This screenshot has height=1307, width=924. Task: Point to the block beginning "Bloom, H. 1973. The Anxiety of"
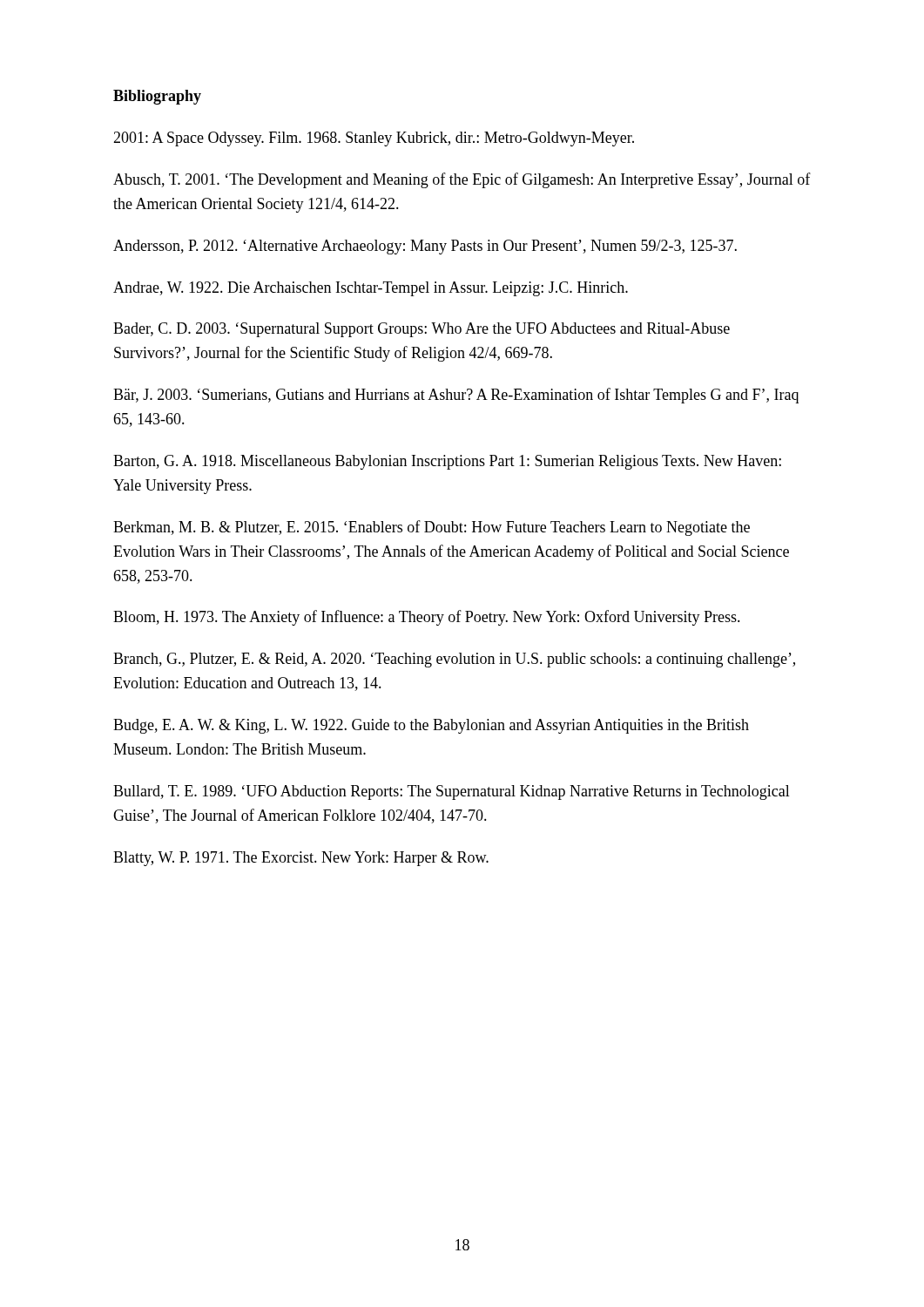click(427, 617)
